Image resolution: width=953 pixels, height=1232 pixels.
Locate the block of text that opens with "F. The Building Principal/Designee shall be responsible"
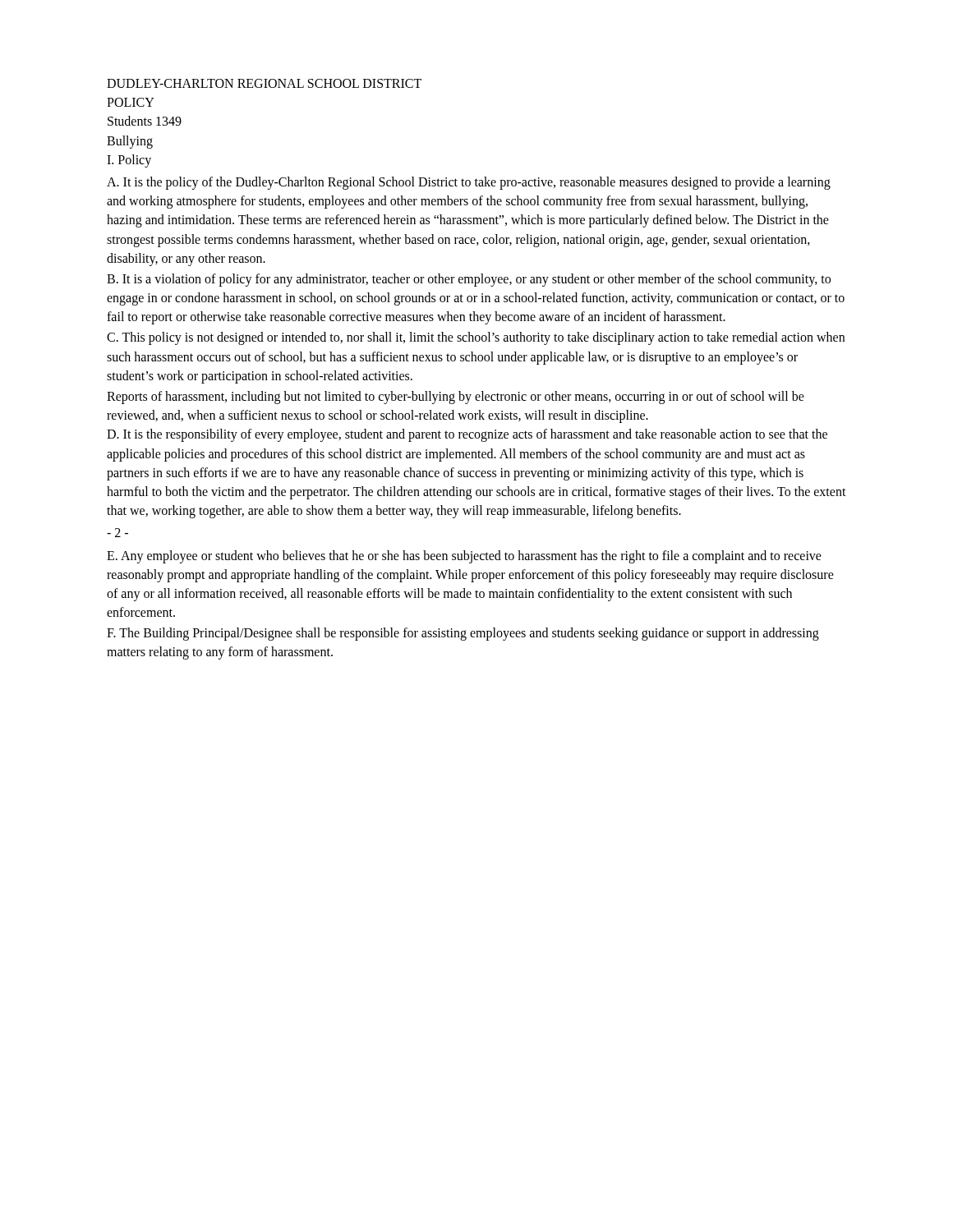pyautogui.click(x=476, y=643)
